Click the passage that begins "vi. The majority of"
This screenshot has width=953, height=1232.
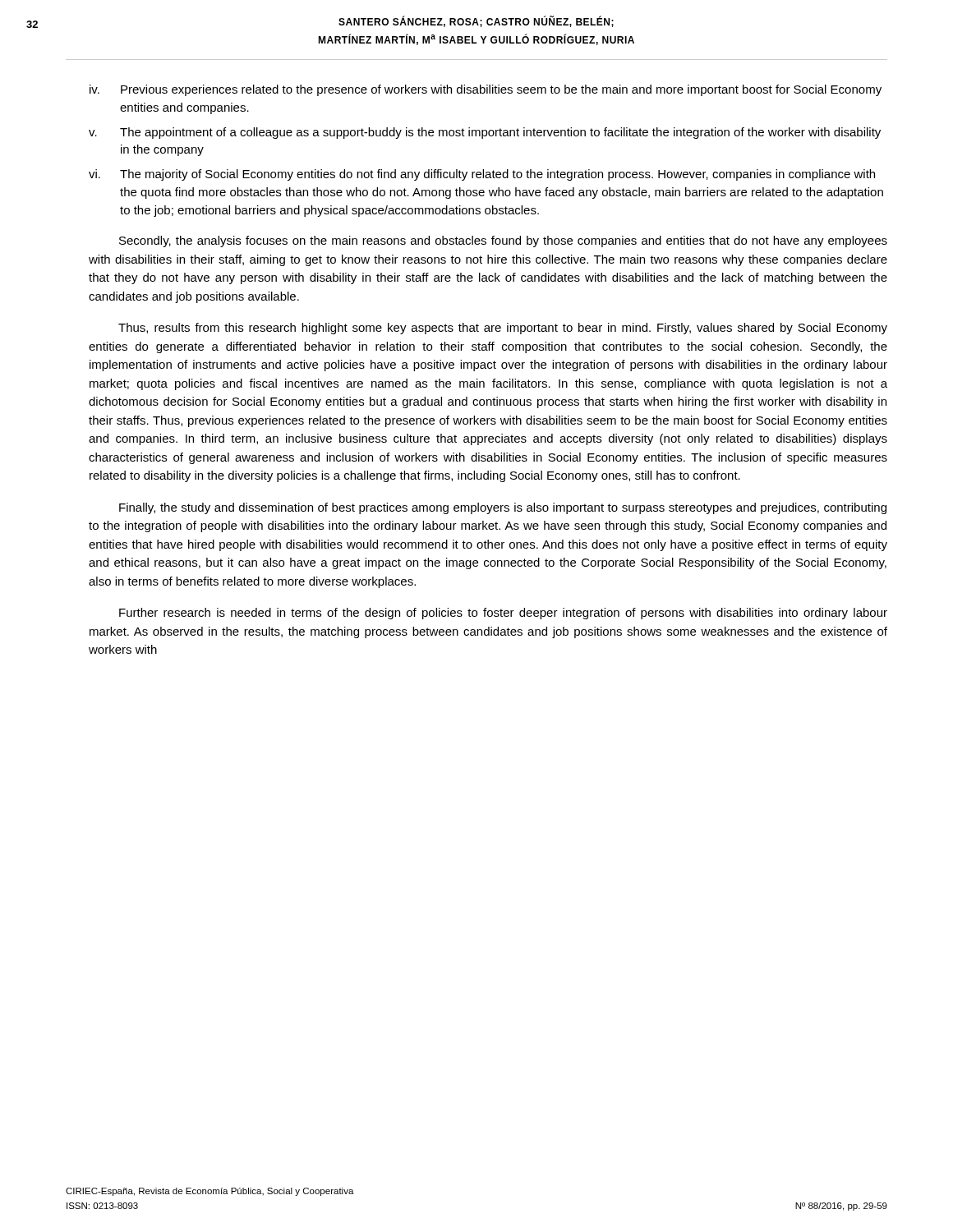488,192
